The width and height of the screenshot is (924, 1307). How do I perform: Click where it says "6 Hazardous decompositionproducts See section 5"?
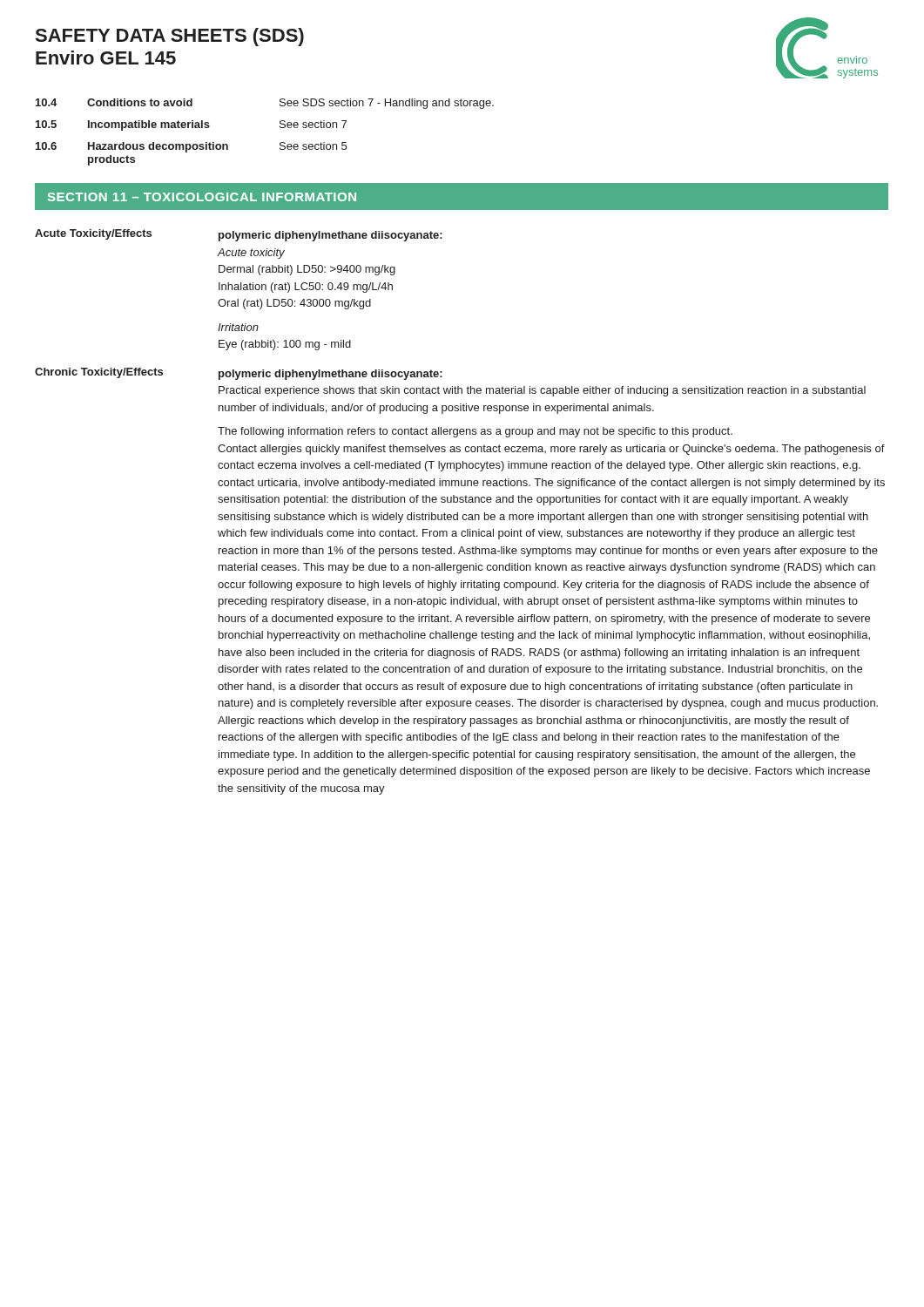pyautogui.click(x=191, y=147)
